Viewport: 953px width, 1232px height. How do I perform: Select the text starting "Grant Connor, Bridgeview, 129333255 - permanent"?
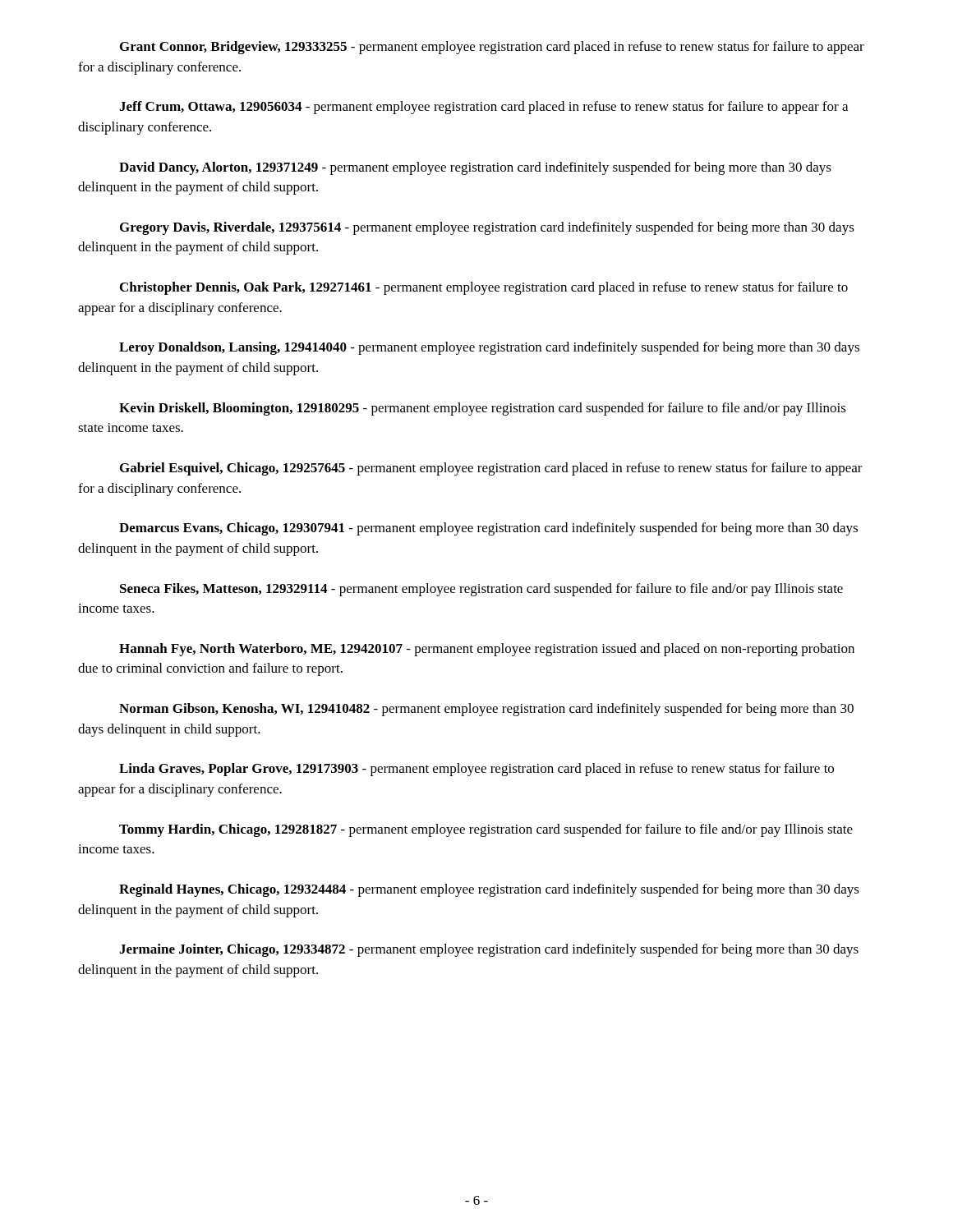click(x=476, y=57)
